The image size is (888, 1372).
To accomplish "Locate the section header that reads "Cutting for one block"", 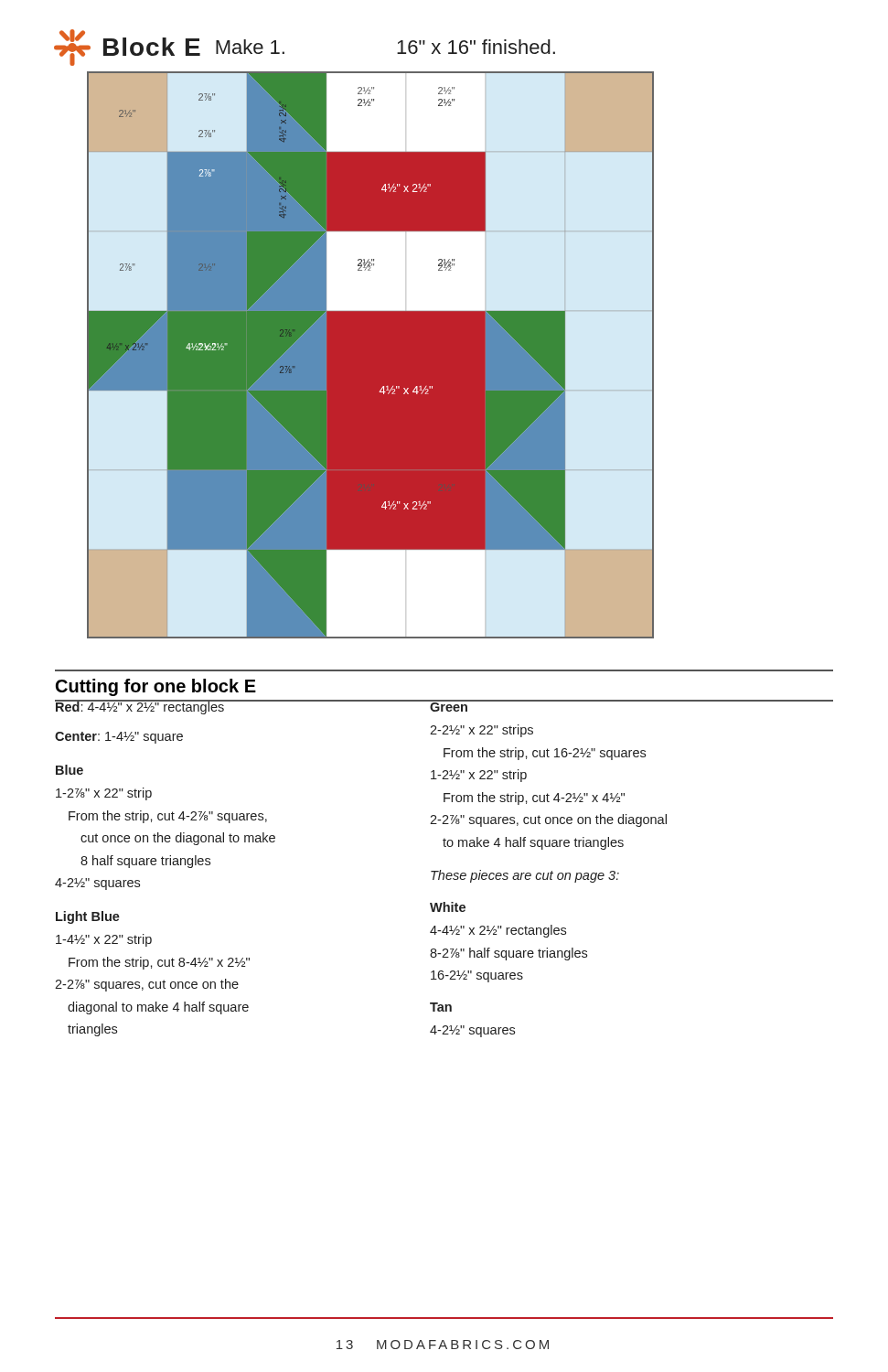I will tap(155, 686).
